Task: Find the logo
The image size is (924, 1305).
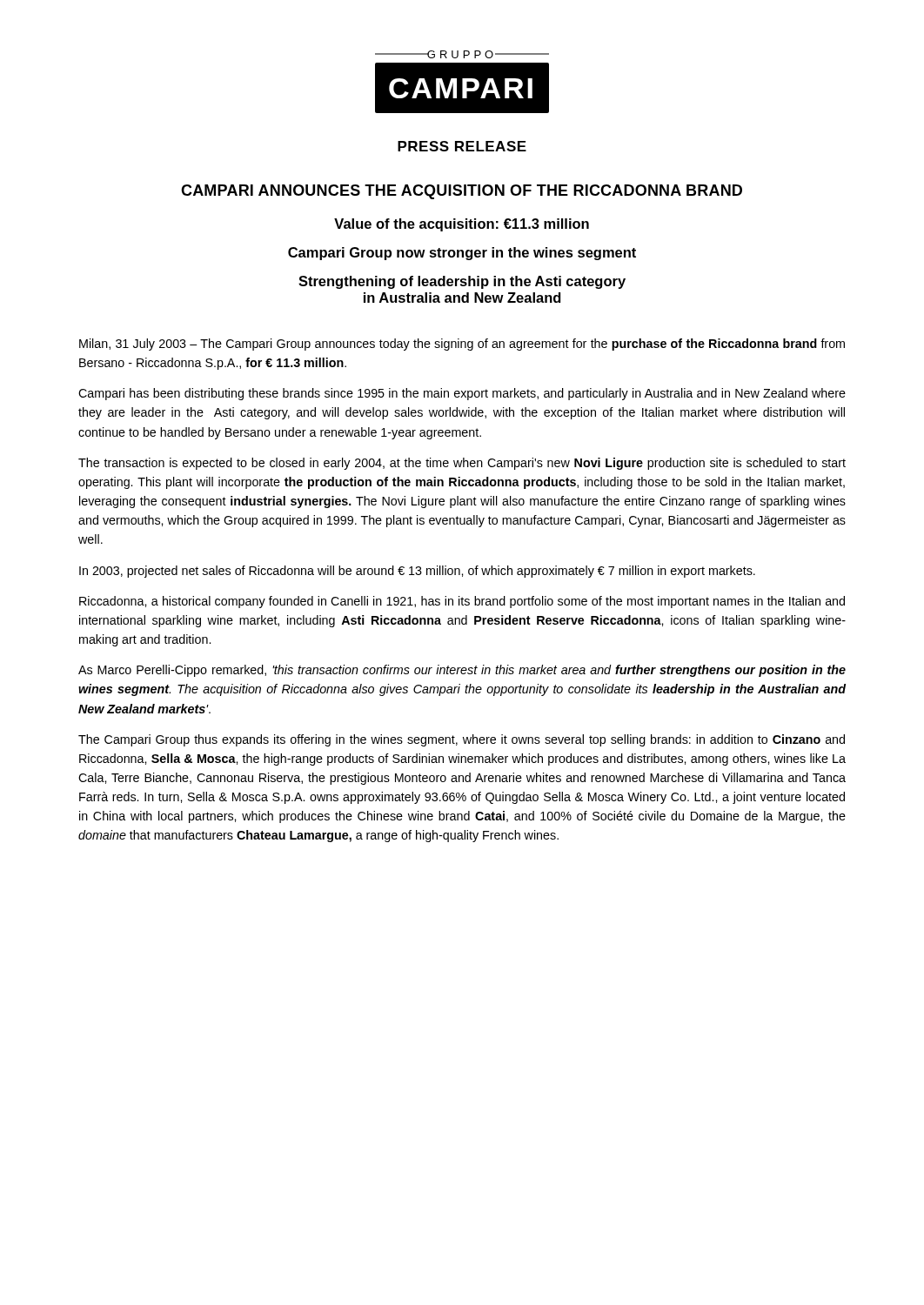Action: pyautogui.click(x=462, y=82)
